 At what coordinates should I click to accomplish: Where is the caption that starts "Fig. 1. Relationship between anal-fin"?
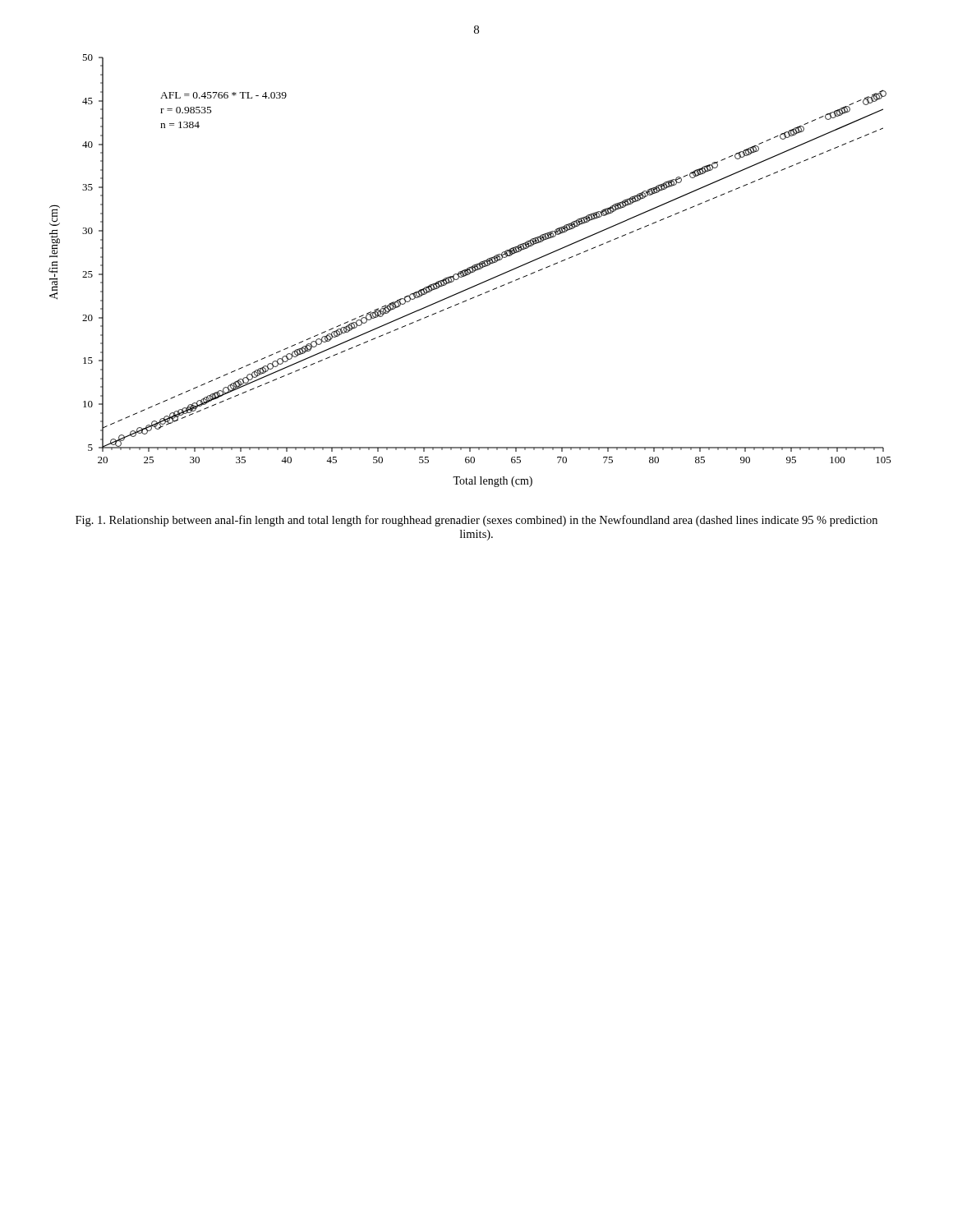pyautogui.click(x=476, y=527)
